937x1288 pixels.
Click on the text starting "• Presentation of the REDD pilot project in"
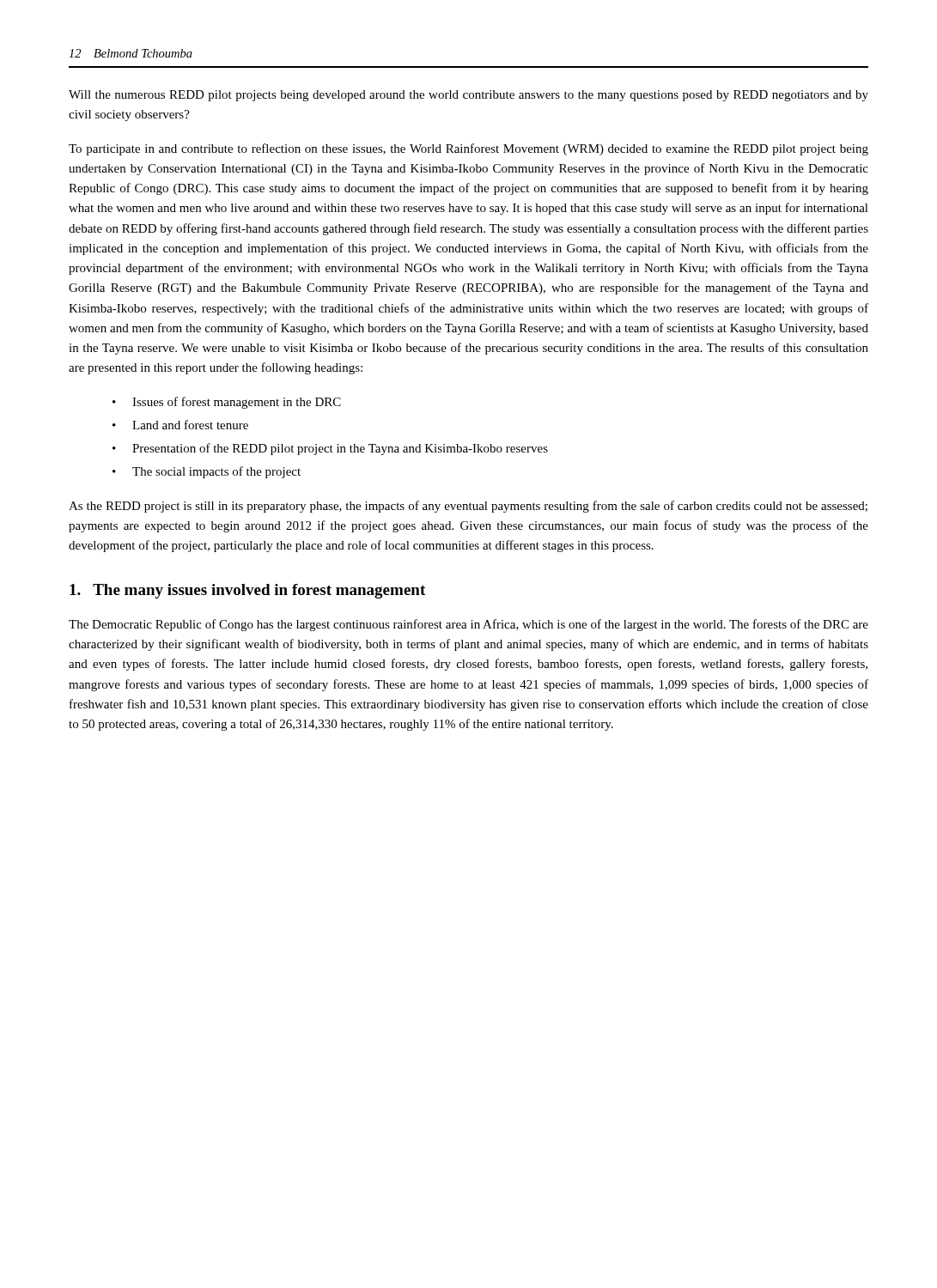330,449
